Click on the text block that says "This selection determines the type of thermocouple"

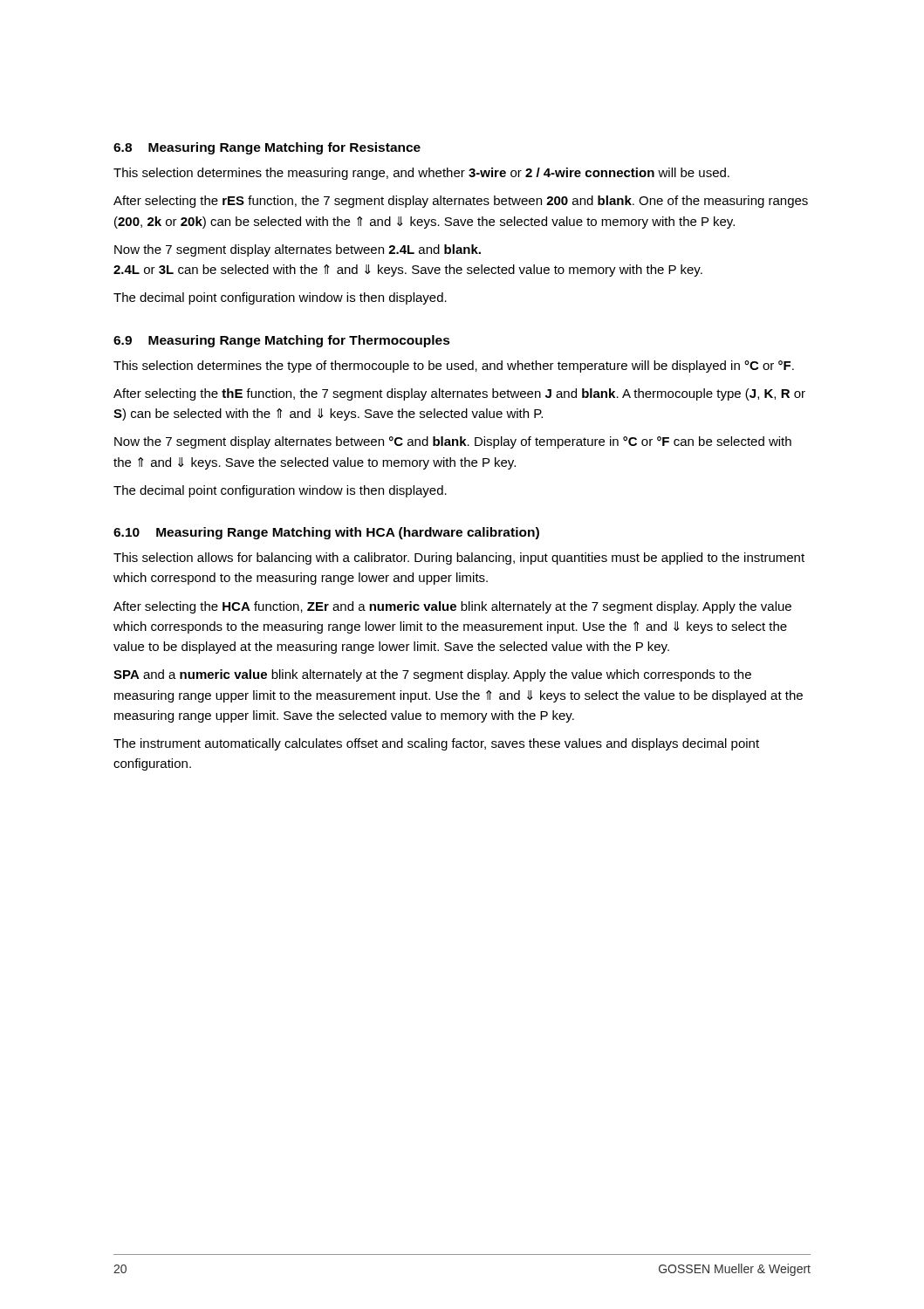click(462, 365)
